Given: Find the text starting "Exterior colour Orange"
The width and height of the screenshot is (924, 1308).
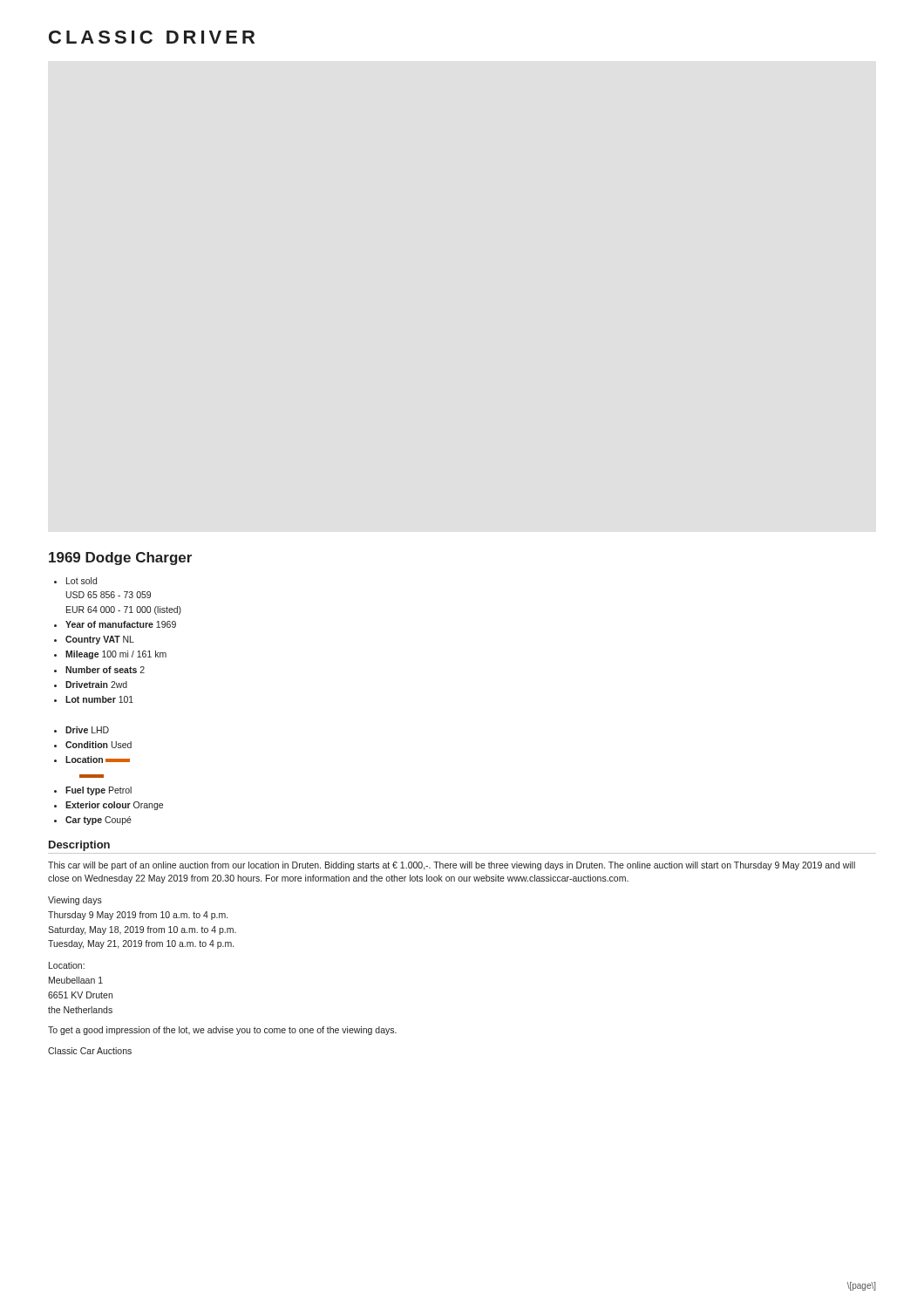Looking at the screenshot, I should [x=114, y=805].
